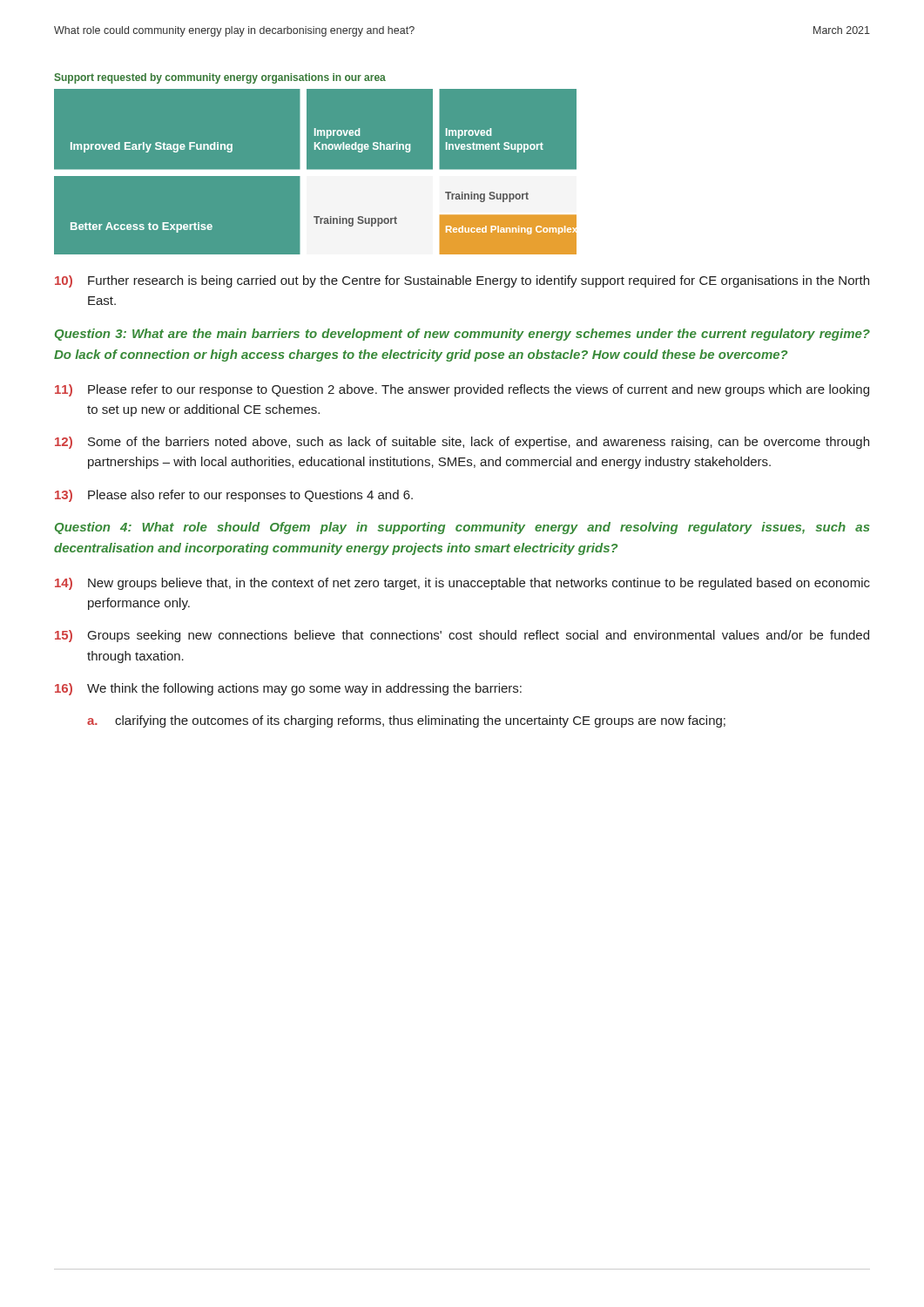Point to the text block starting "13) Please also refer to our"
The width and height of the screenshot is (924, 1307).
click(234, 496)
